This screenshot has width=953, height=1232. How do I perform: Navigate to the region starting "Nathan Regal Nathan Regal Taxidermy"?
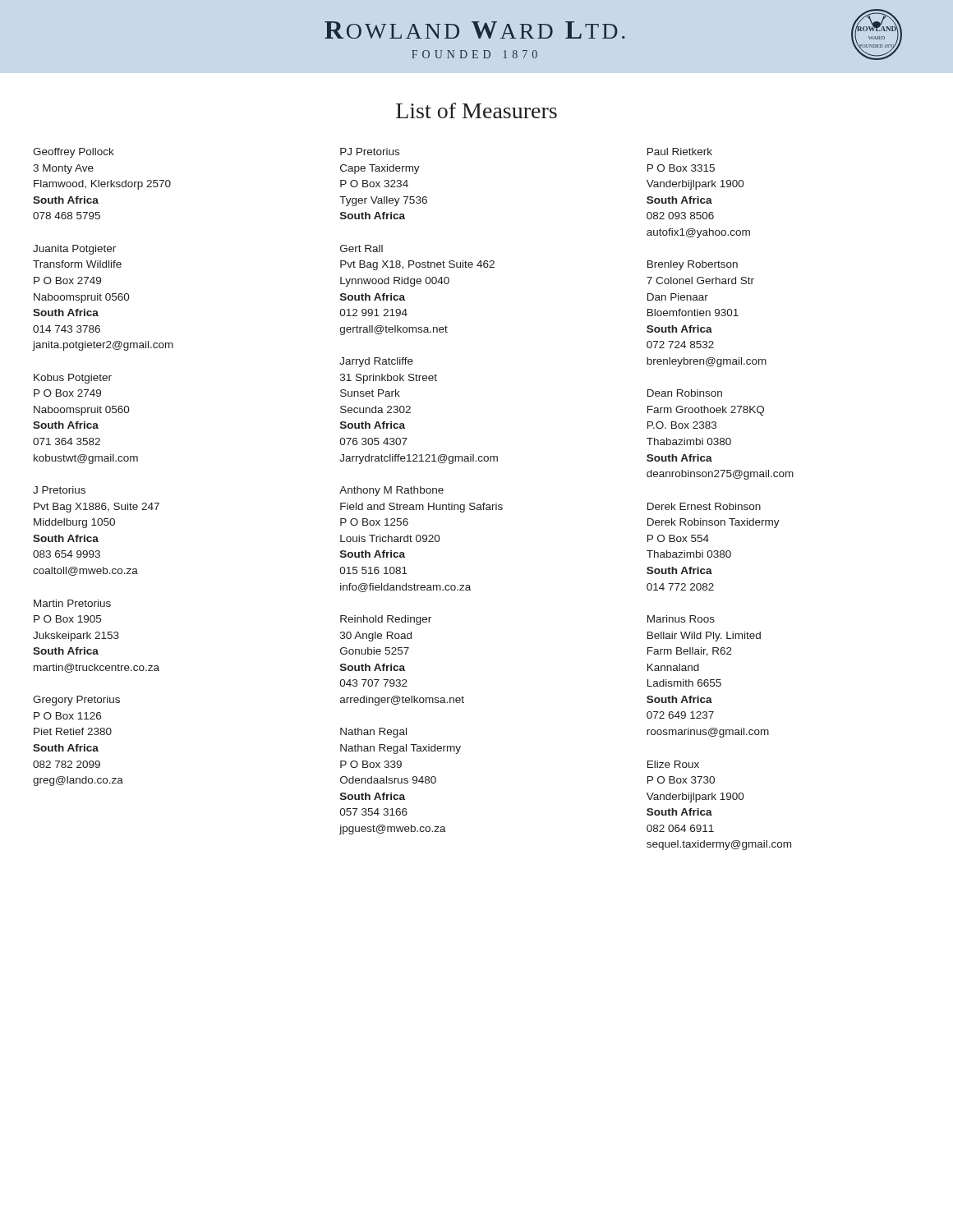400,780
